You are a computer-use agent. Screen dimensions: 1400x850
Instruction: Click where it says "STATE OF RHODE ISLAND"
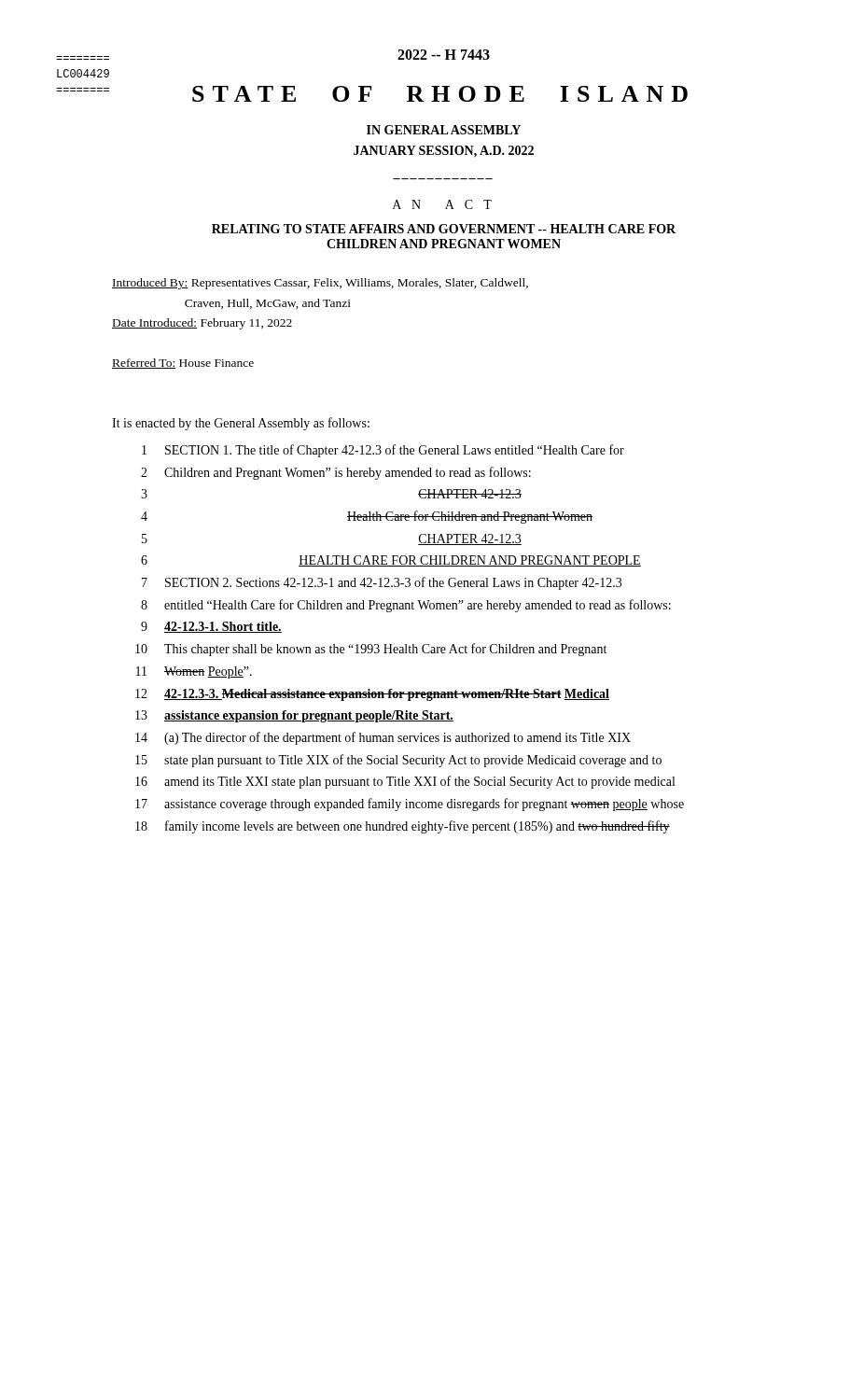tap(444, 94)
